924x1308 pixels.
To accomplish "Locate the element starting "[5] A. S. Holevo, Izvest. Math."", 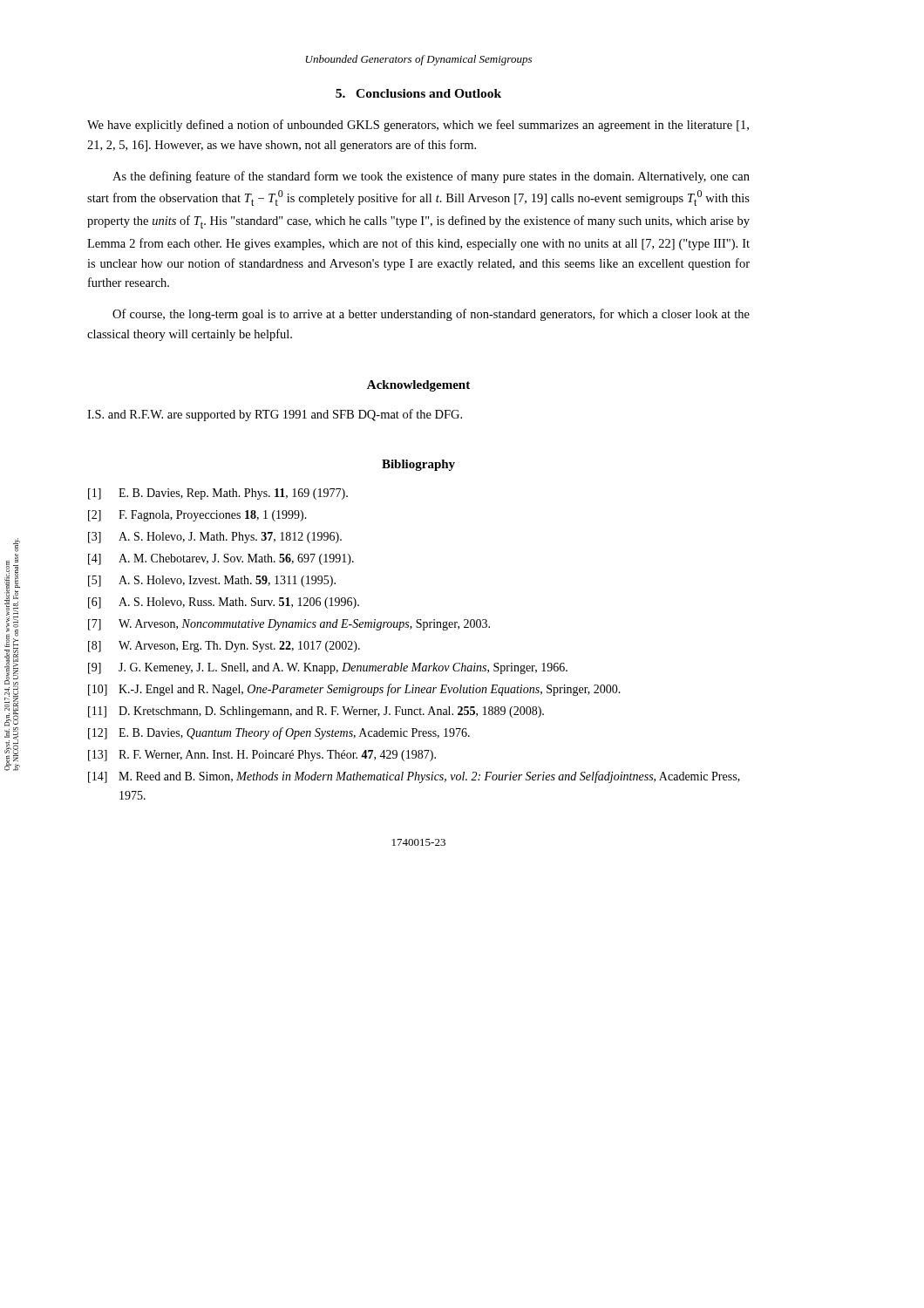I will pos(212,581).
